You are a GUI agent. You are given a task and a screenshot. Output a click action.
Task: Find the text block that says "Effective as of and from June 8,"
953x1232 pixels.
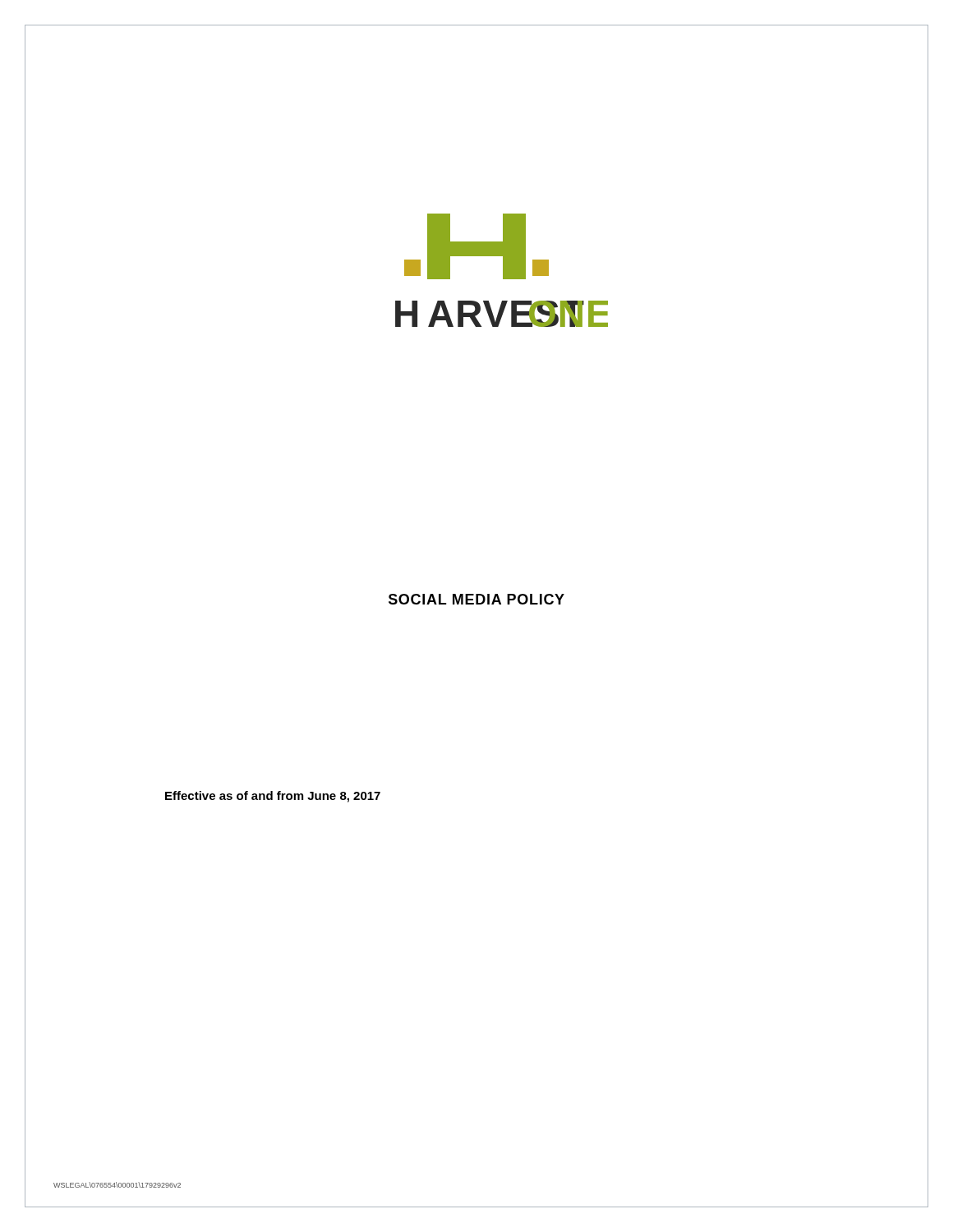(x=273, y=795)
